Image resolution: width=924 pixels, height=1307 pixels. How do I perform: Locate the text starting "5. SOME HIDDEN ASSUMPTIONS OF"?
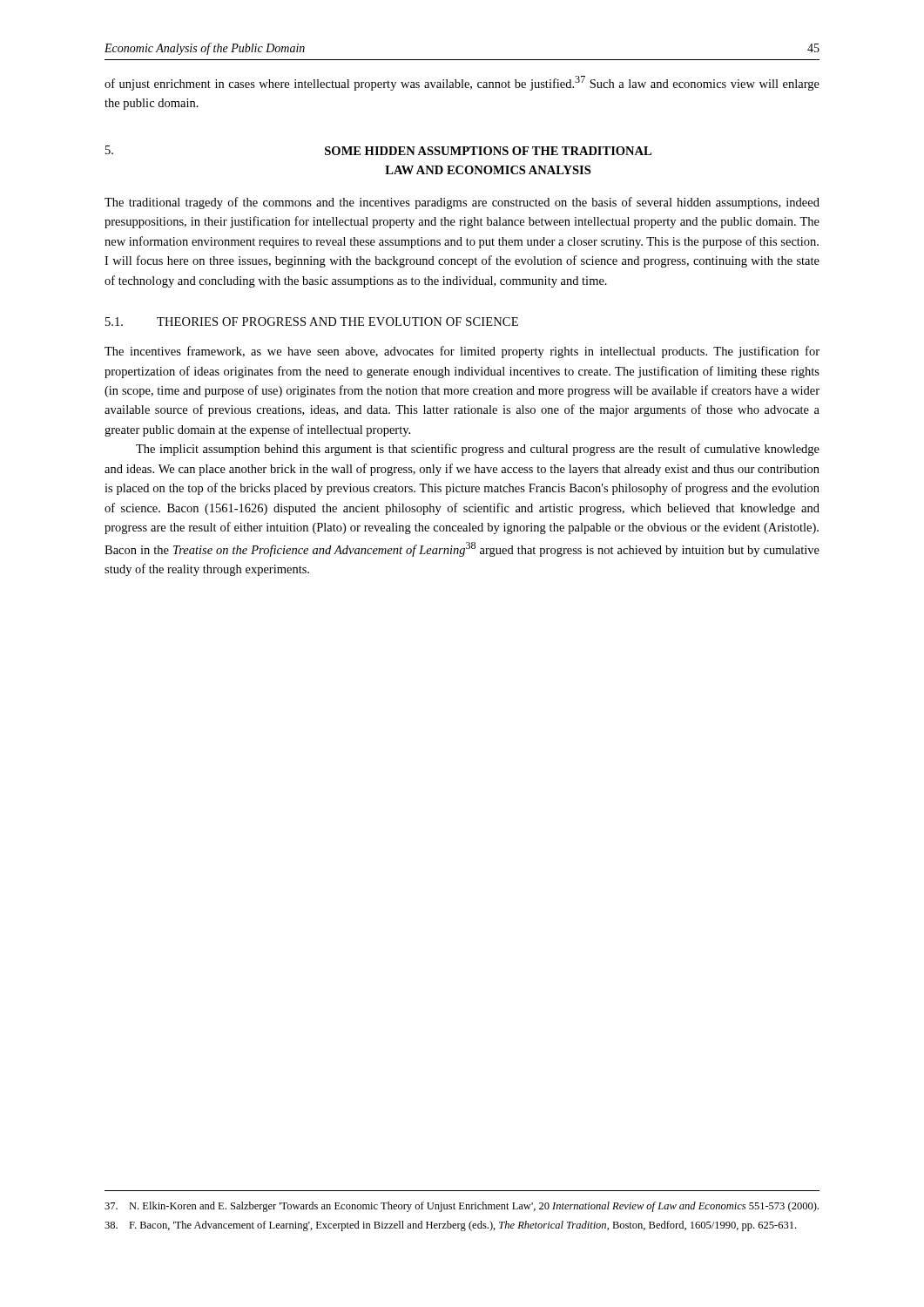pyautogui.click(x=462, y=160)
